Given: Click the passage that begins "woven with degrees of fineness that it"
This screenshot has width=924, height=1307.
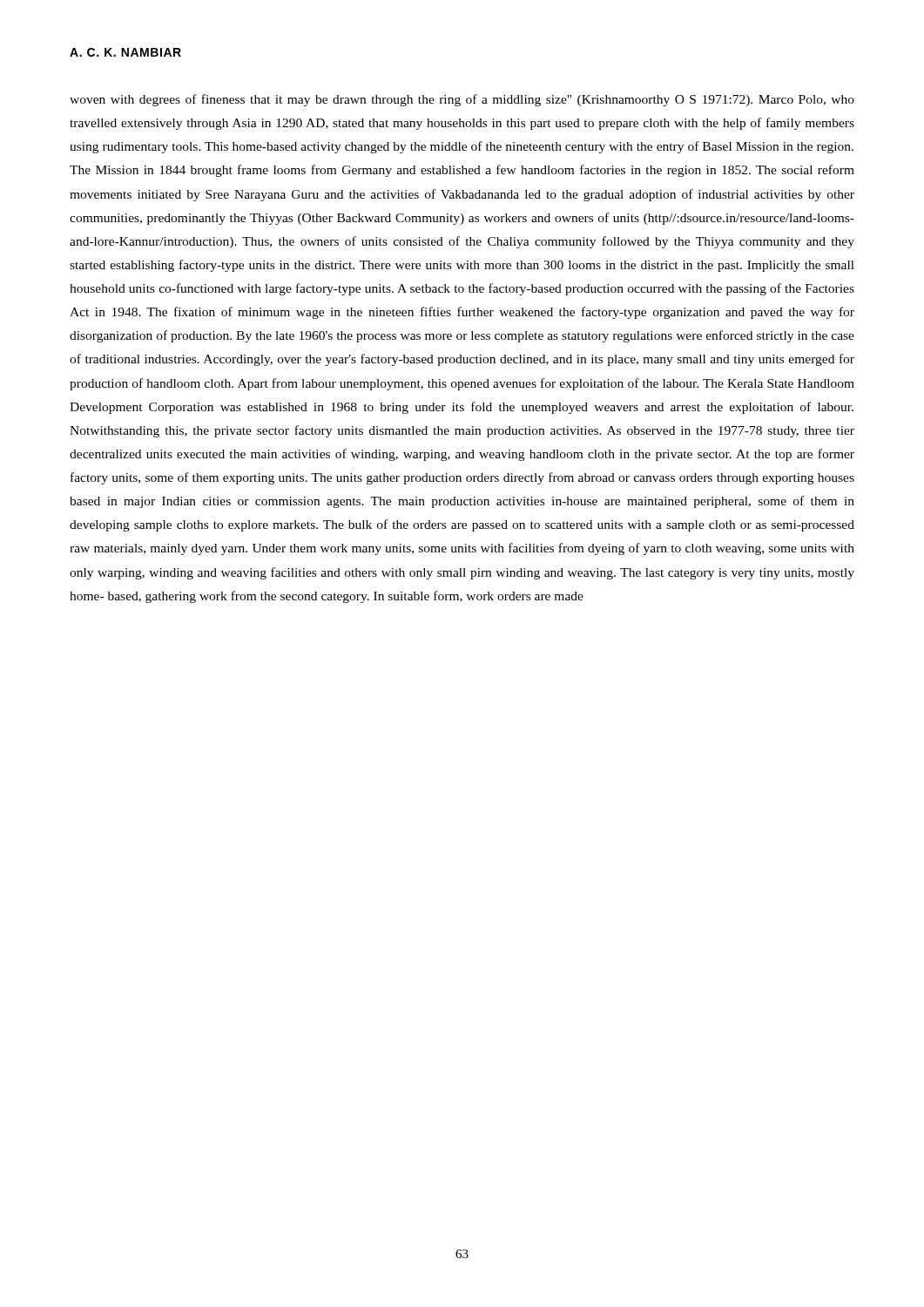Looking at the screenshot, I should 462,347.
